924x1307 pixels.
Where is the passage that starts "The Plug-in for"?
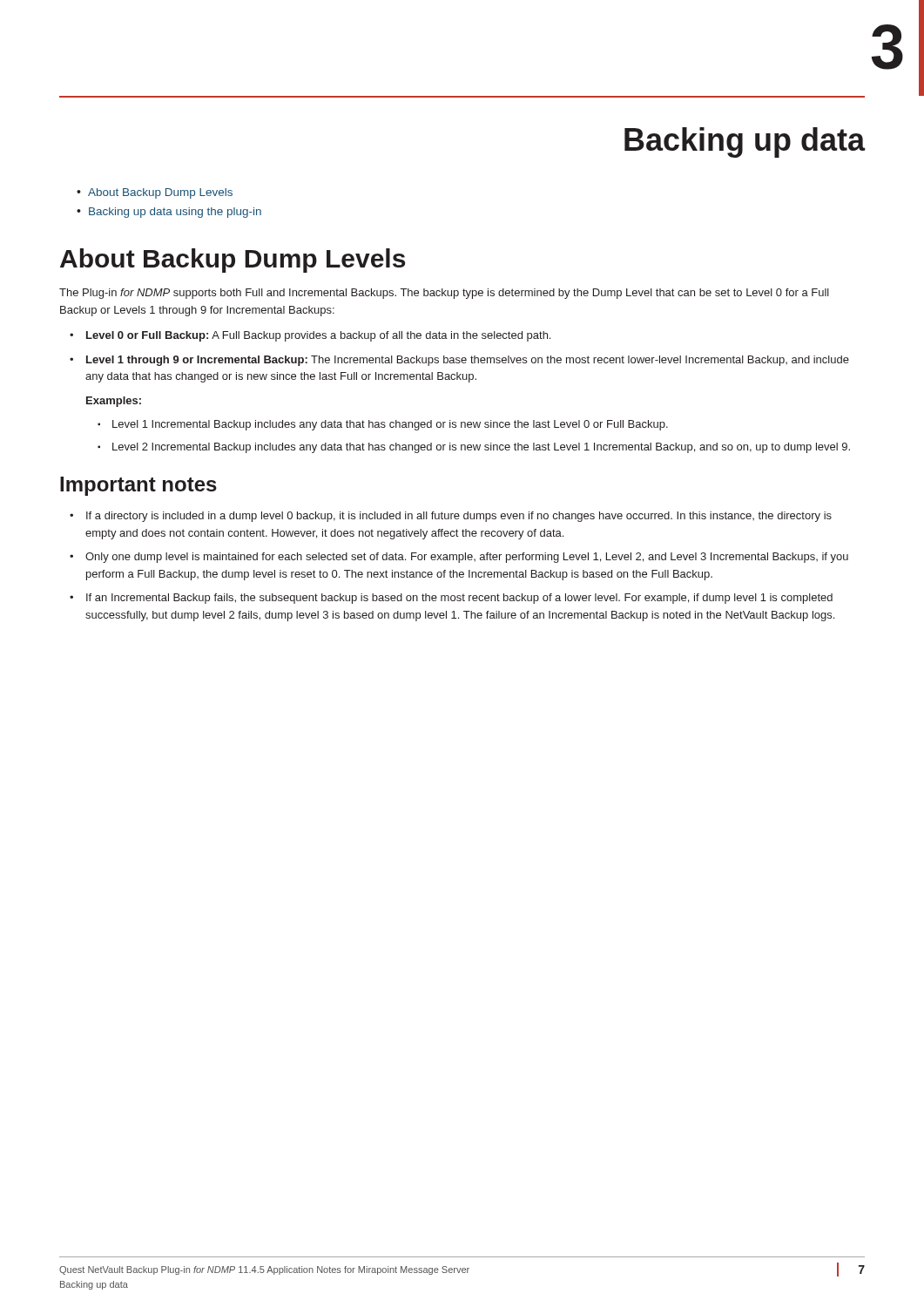coord(444,301)
